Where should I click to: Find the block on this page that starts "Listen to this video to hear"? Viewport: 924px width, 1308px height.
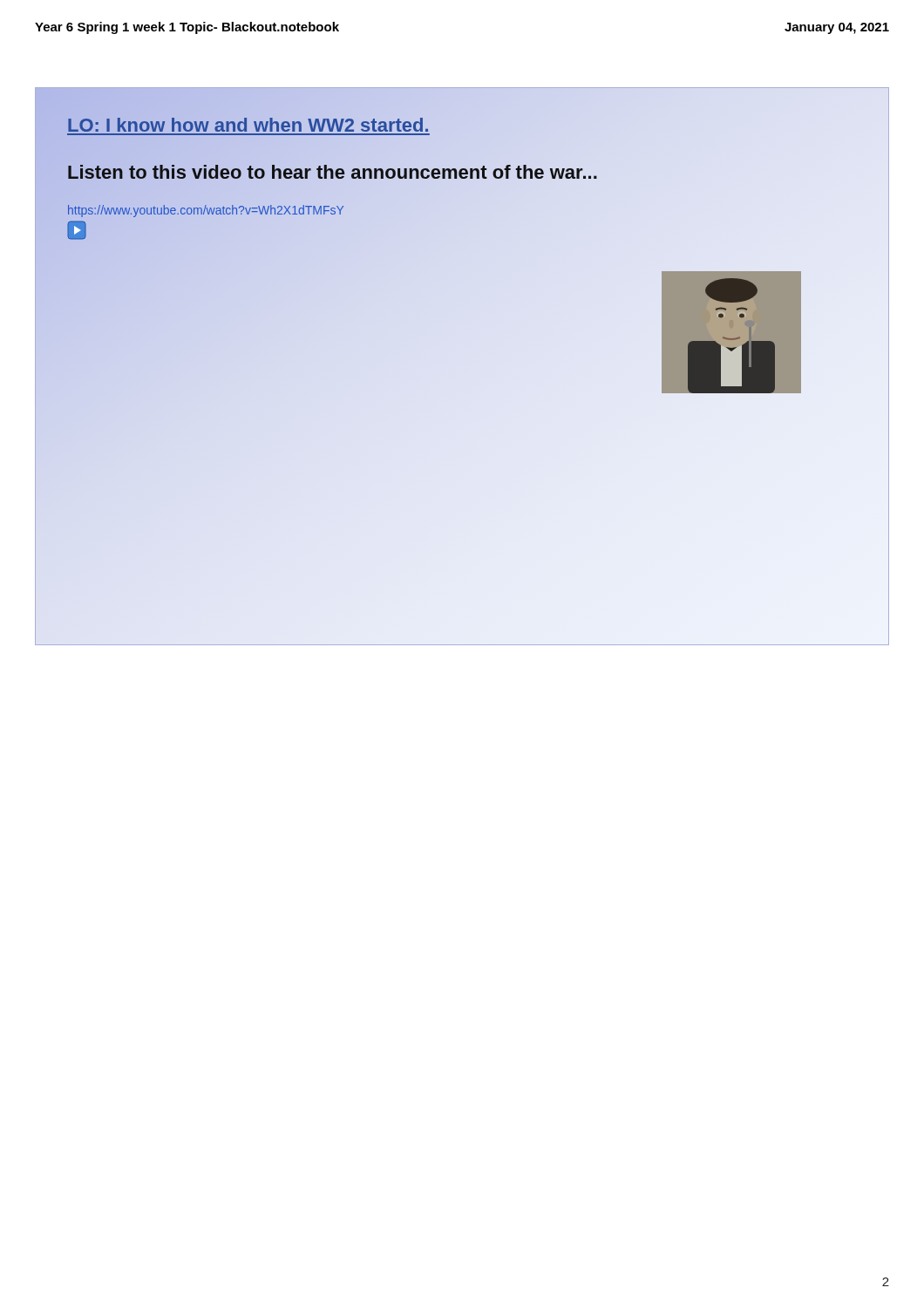(332, 172)
